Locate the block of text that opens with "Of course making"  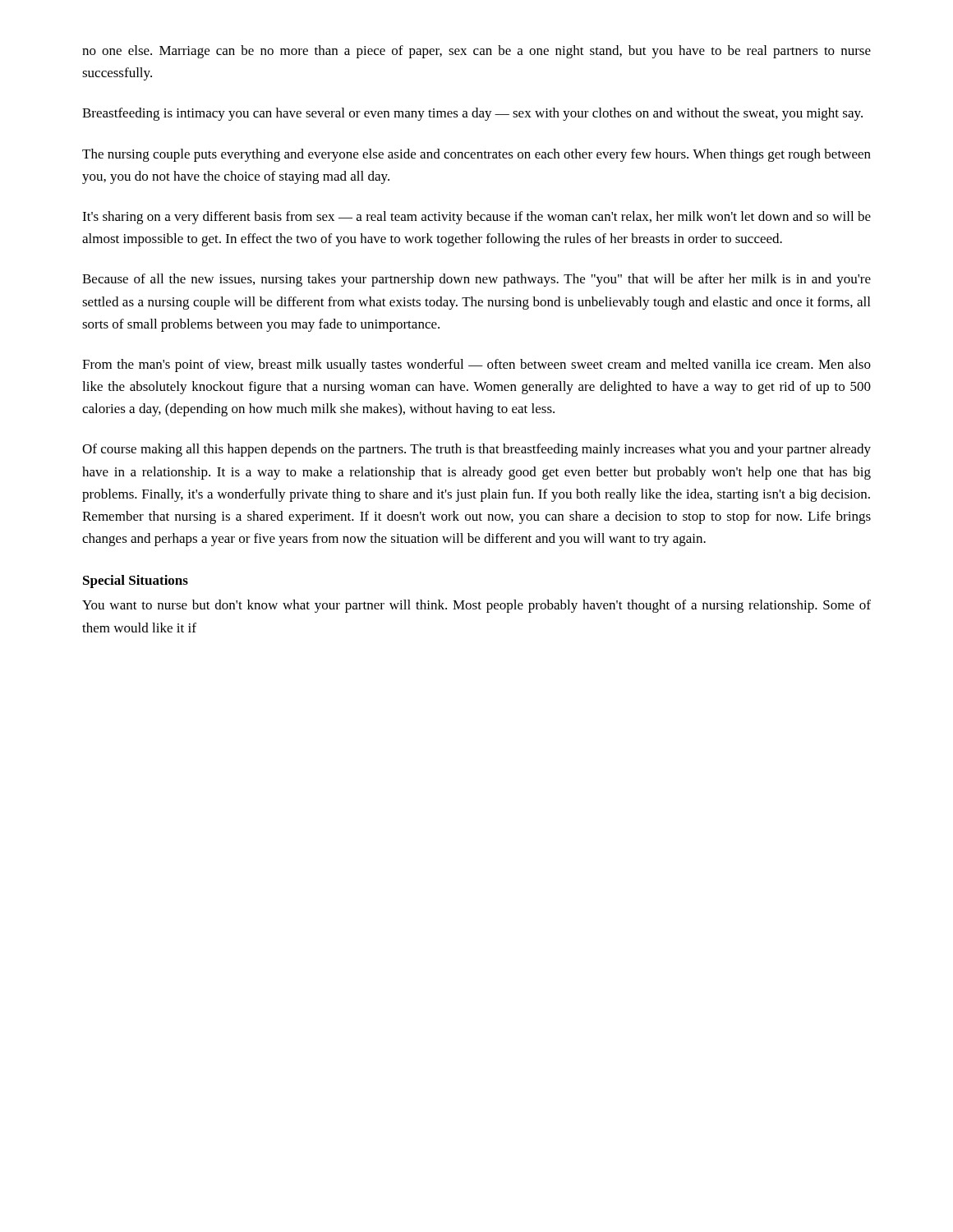click(476, 494)
